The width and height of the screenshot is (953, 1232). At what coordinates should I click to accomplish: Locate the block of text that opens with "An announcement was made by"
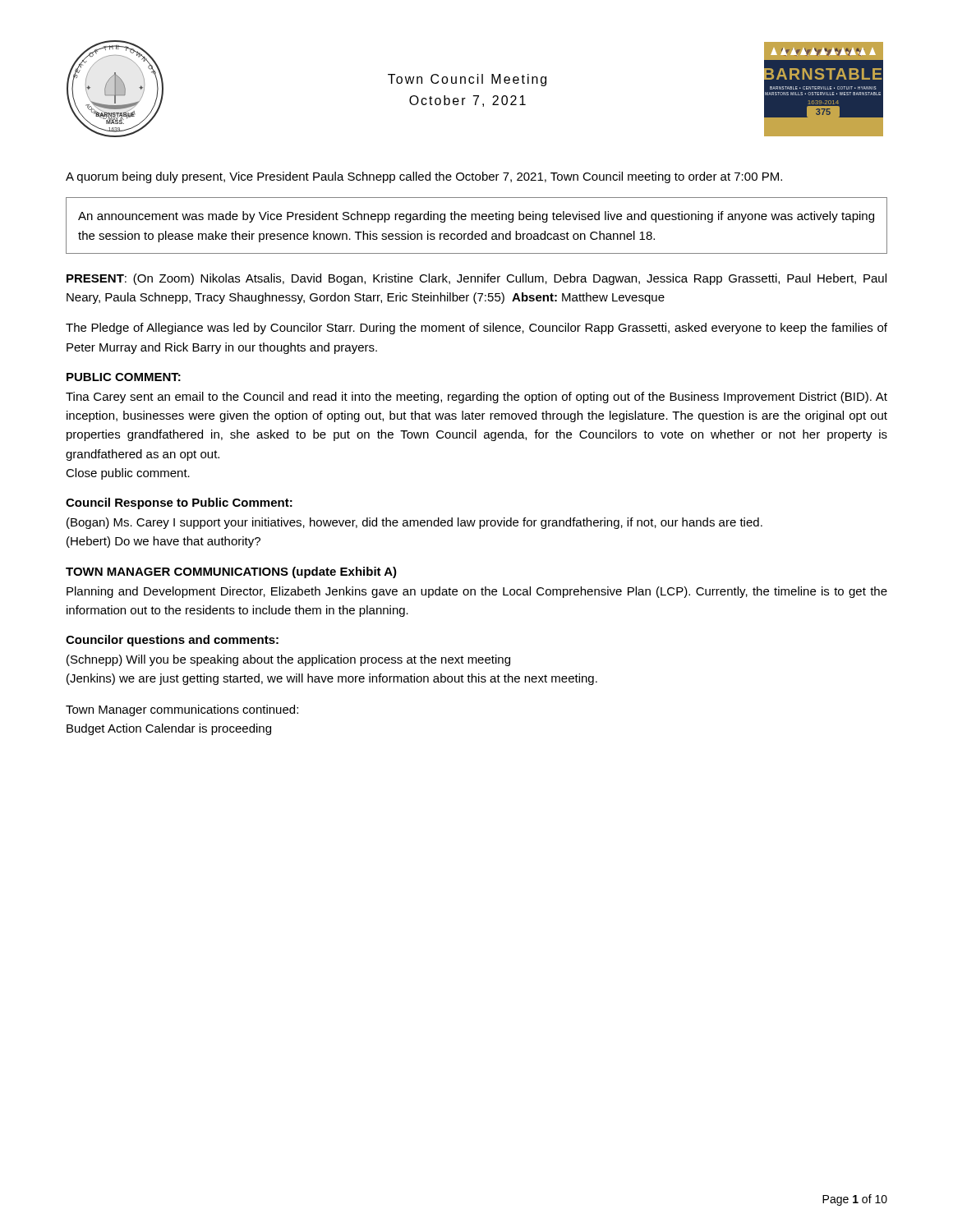[476, 225]
